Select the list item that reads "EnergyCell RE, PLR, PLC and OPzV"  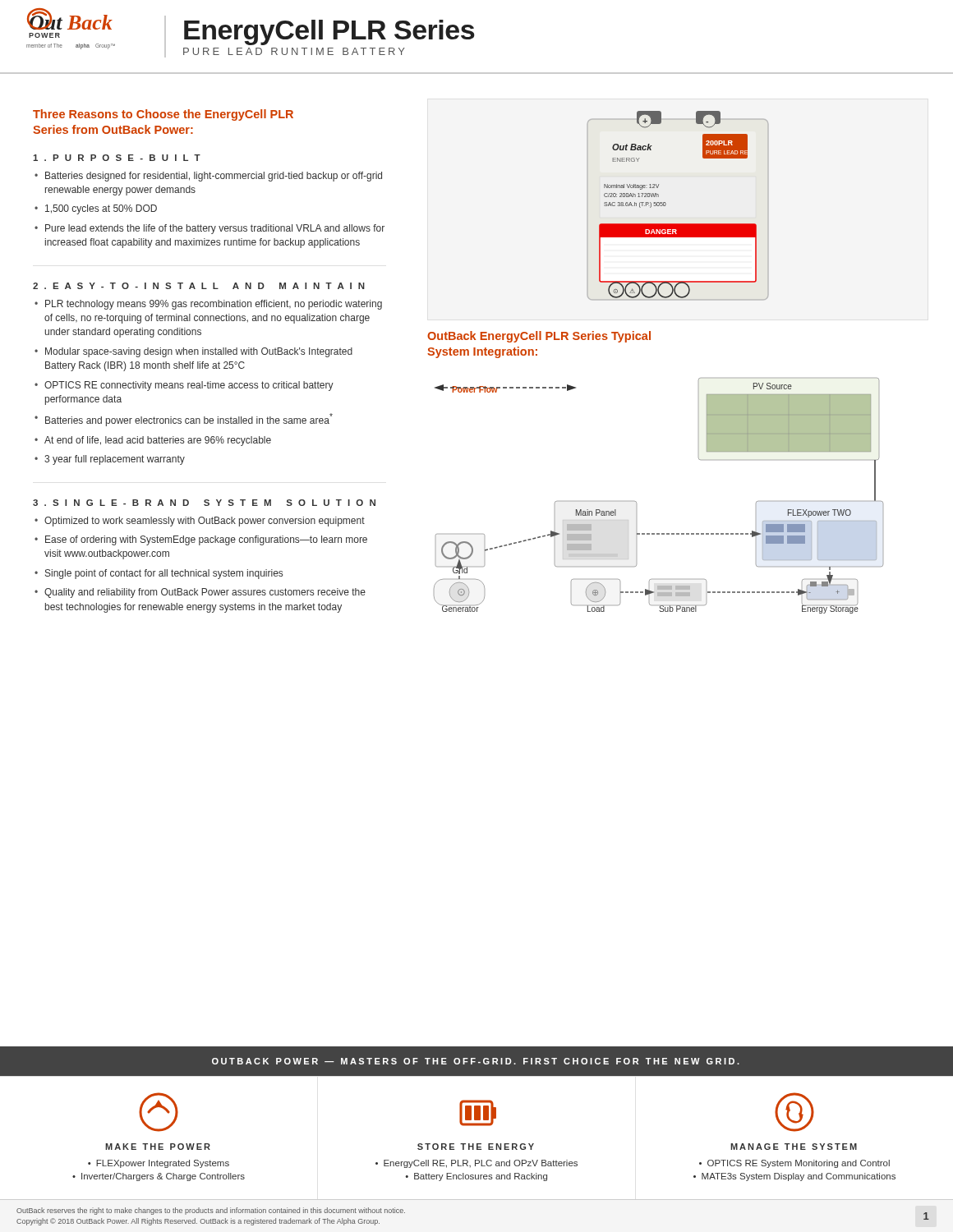click(x=481, y=1163)
